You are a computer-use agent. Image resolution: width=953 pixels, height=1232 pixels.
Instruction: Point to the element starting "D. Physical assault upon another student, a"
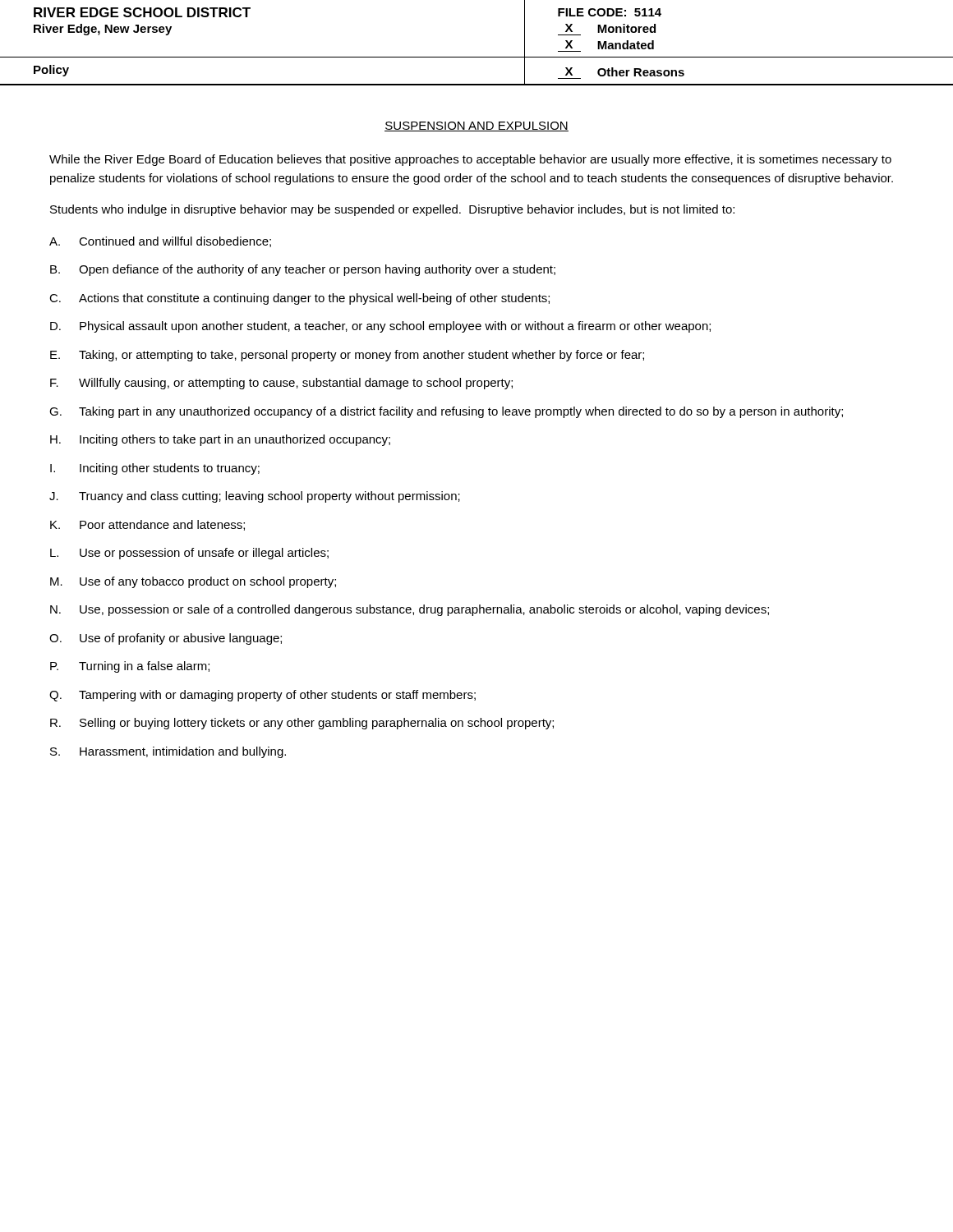tap(476, 326)
